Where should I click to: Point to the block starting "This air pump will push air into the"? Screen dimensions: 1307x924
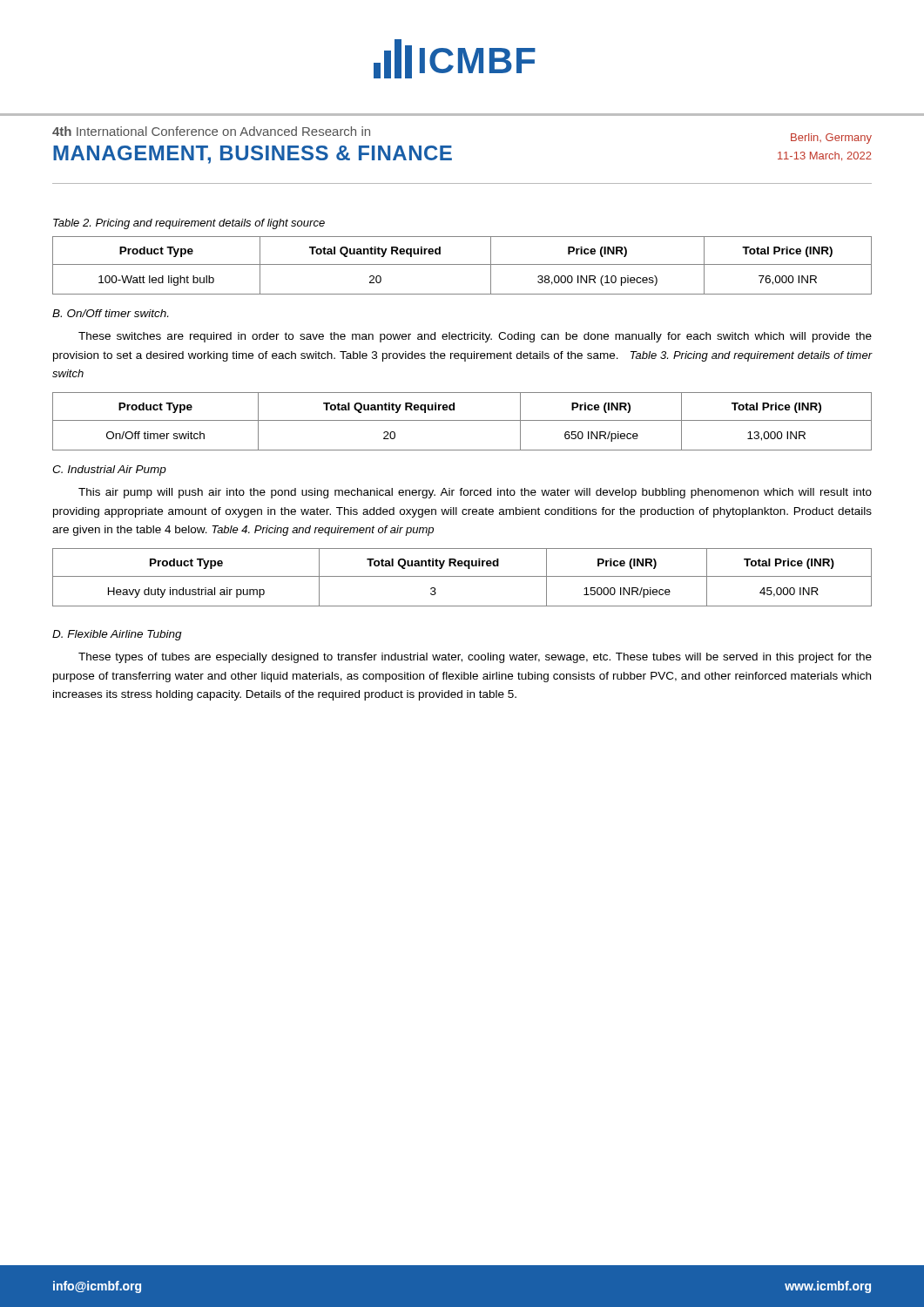tap(462, 511)
